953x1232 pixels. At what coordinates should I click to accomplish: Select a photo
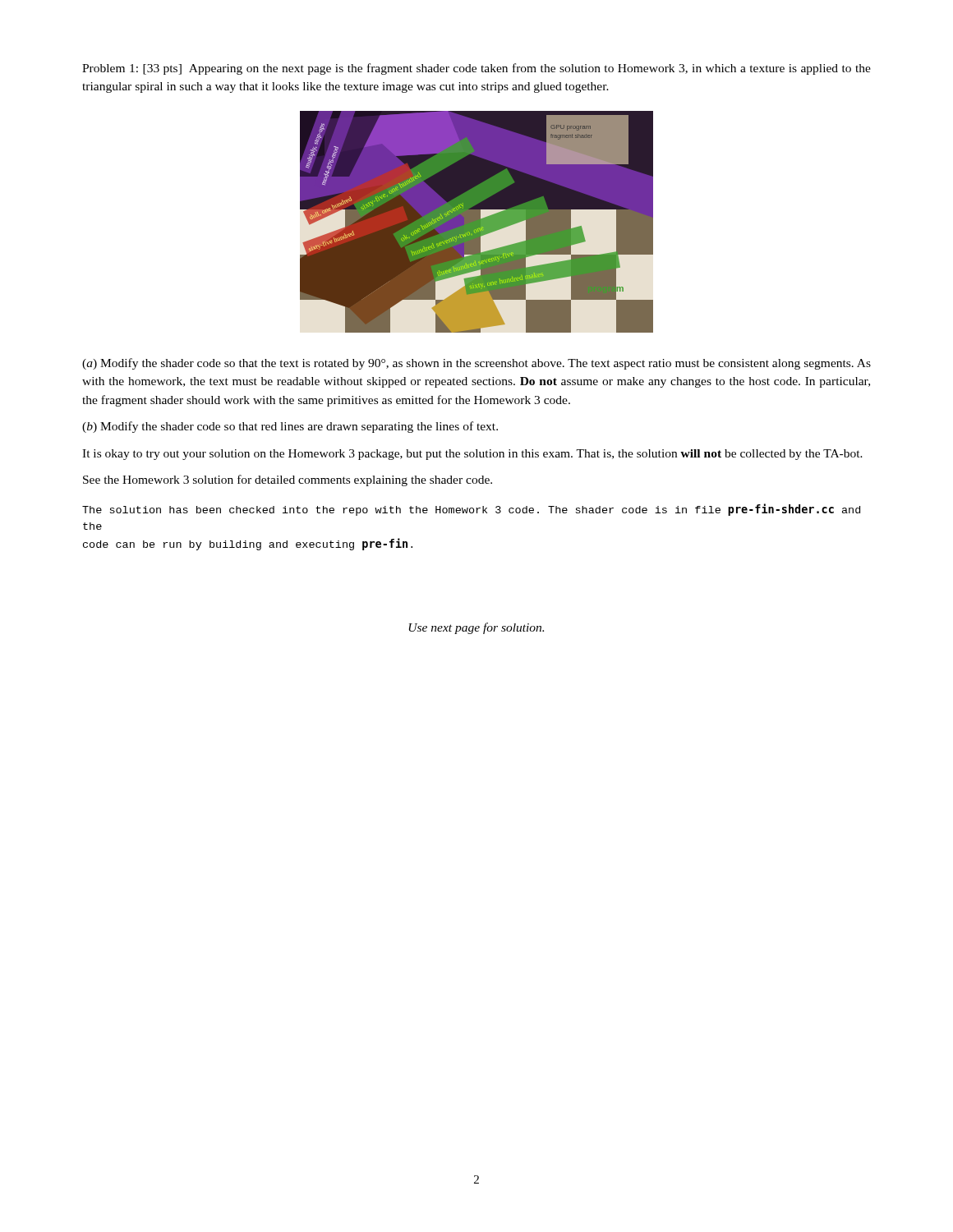click(x=476, y=223)
